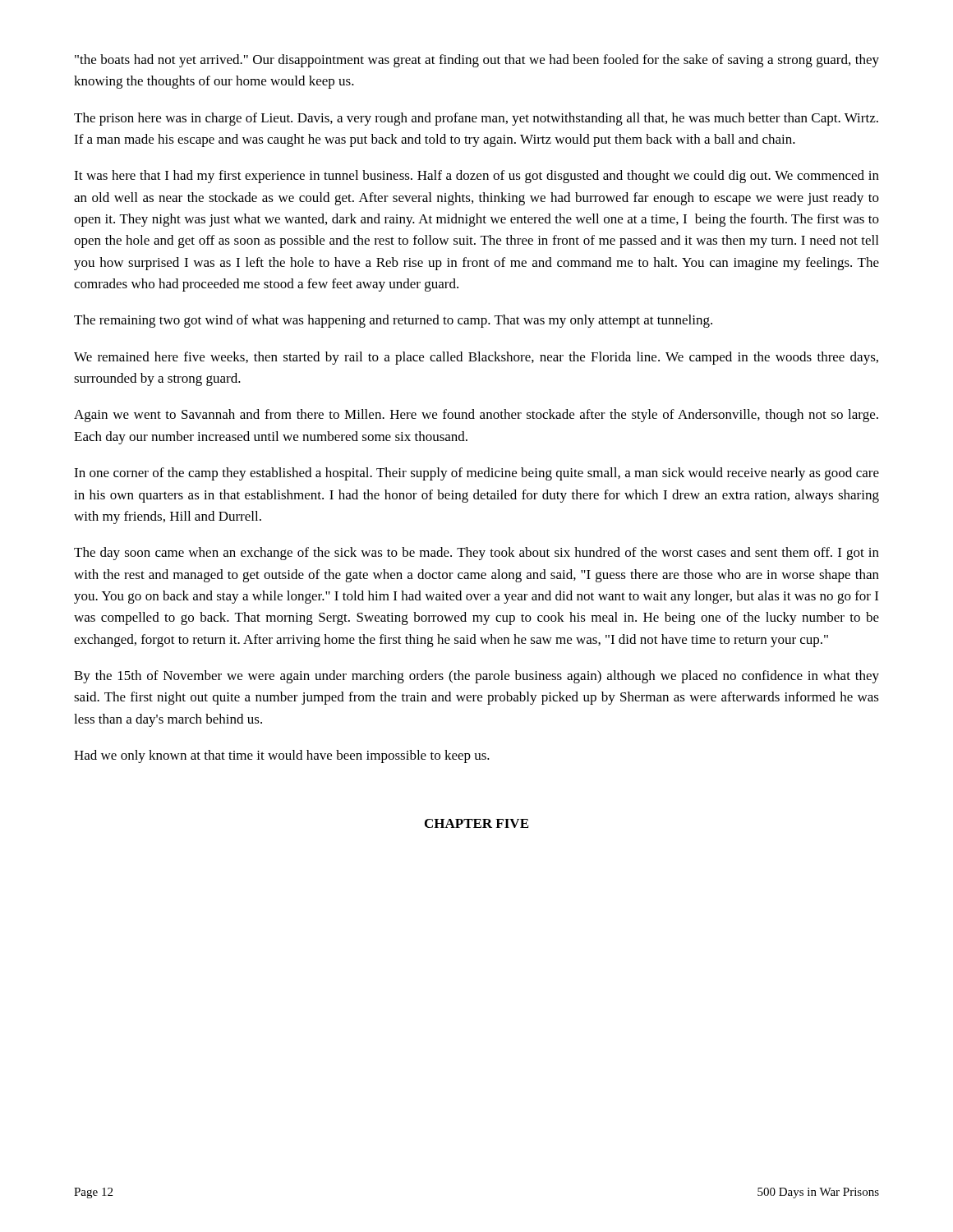The height and width of the screenshot is (1232, 953).
Task: Click on the text starting "The day soon came"
Action: (476, 596)
